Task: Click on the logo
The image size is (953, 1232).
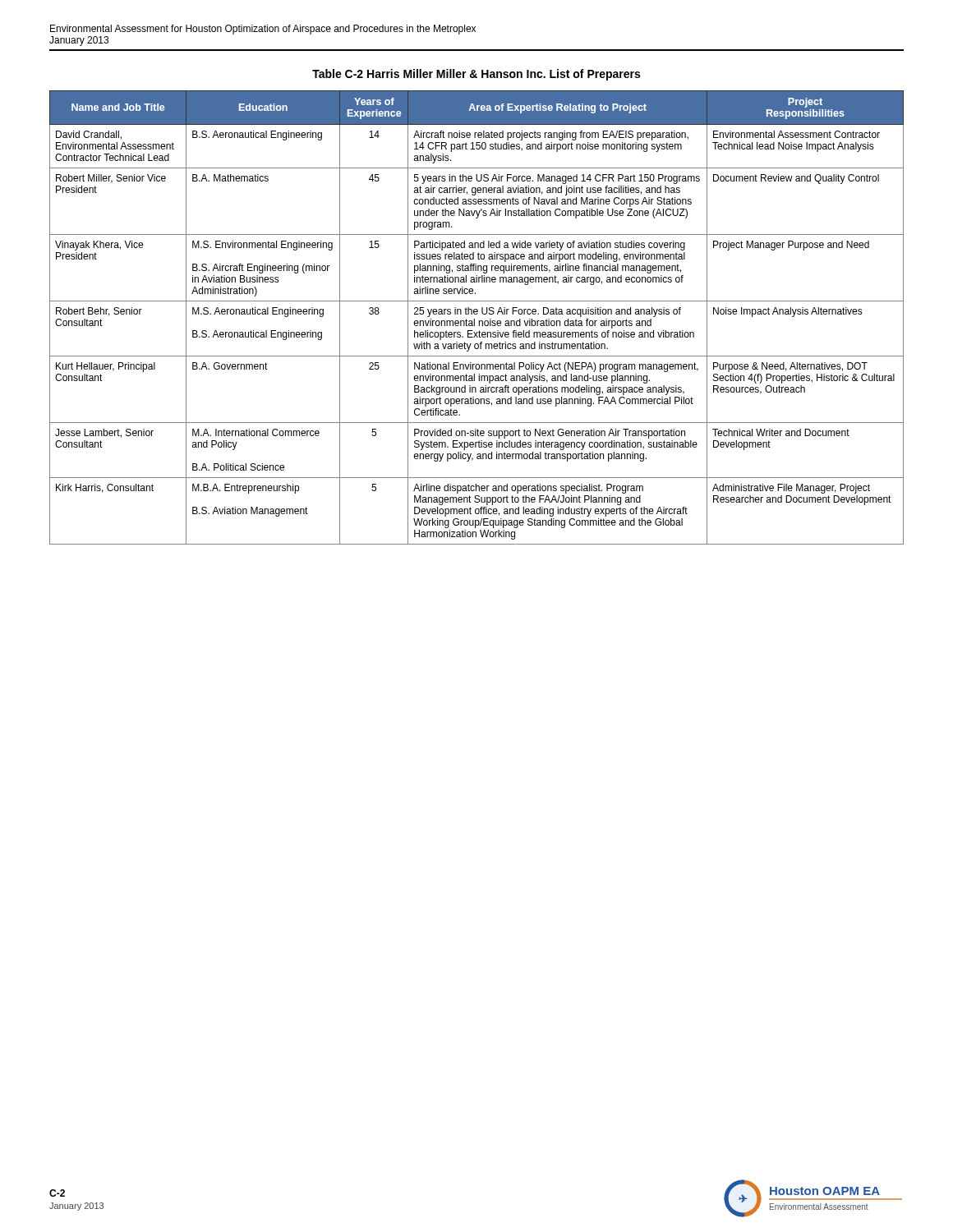Action: tap(813, 1200)
